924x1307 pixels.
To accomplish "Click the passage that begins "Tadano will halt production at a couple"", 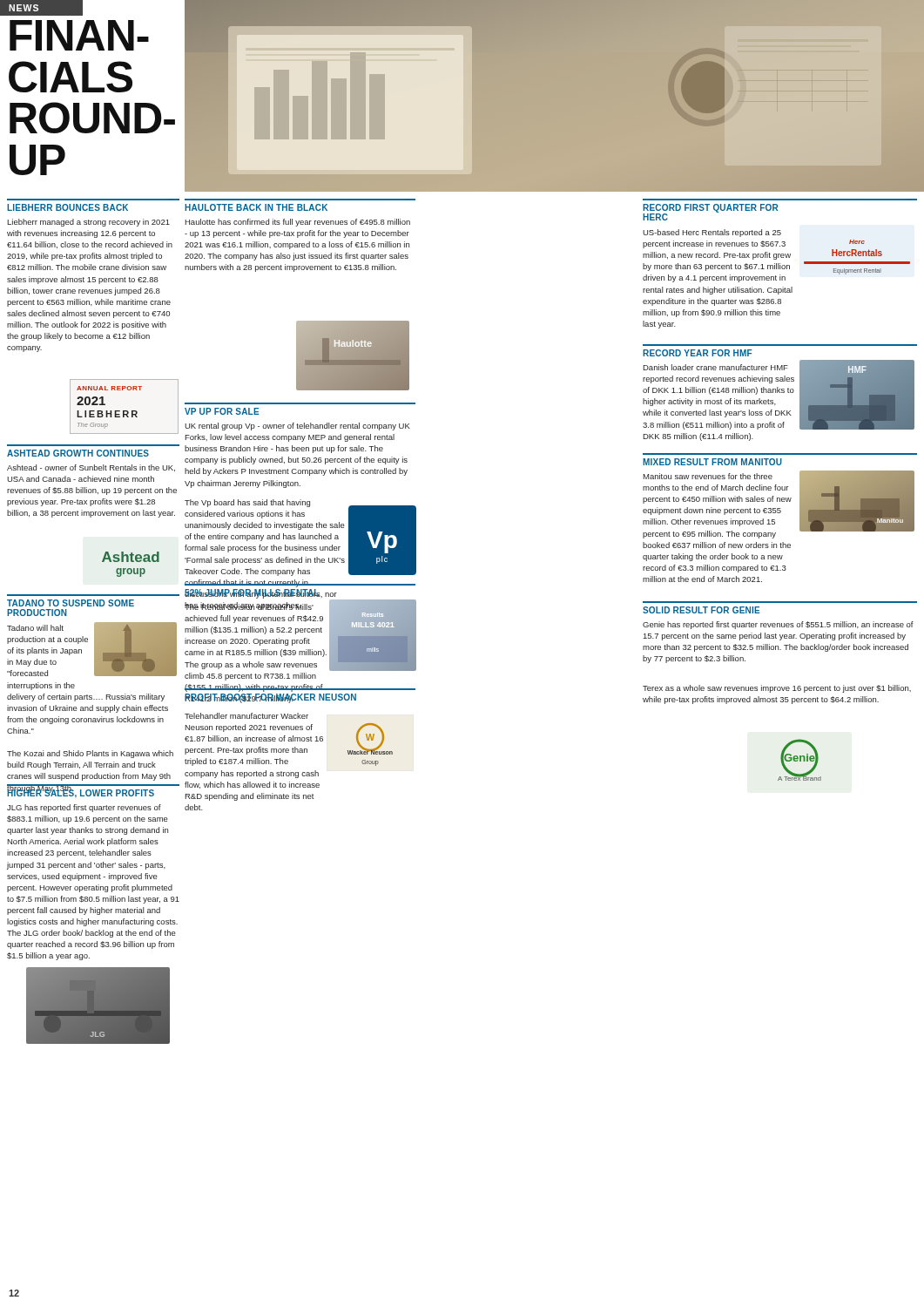I will (92, 707).
